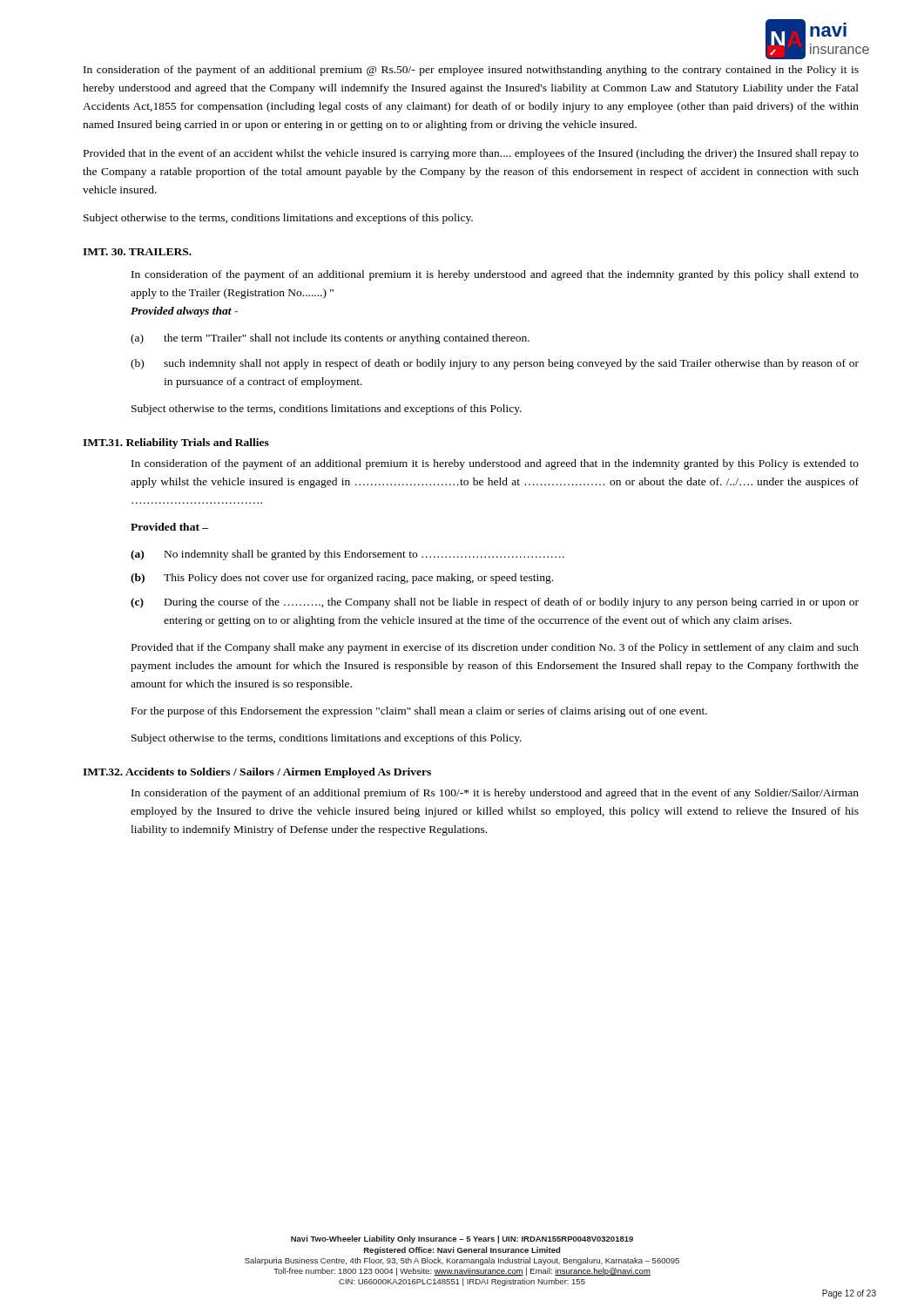
Task: Locate the section header containing "IMT.32. Accidents to Soldiers / Sailors /"
Action: tap(257, 771)
